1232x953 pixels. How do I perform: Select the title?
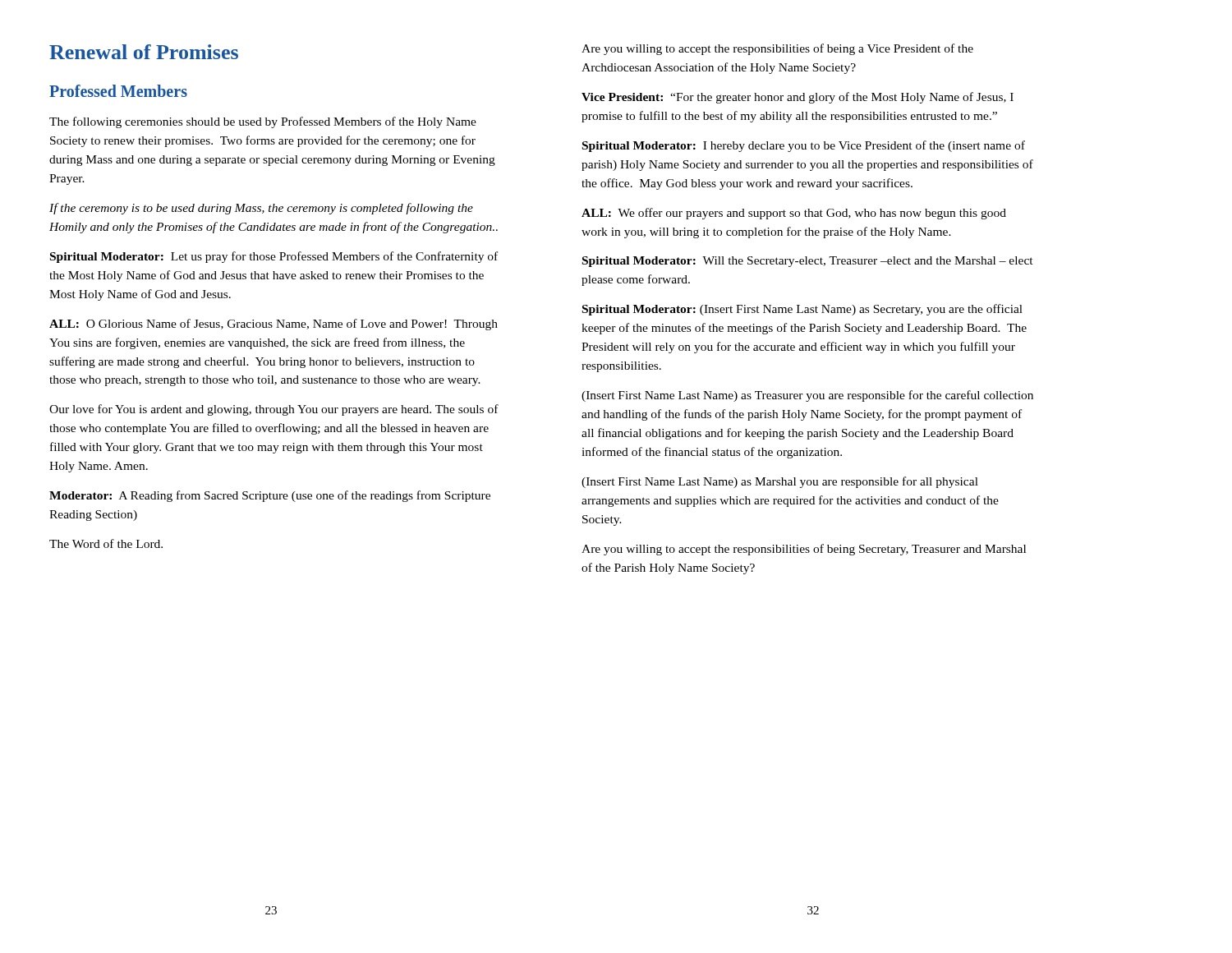pos(144,52)
